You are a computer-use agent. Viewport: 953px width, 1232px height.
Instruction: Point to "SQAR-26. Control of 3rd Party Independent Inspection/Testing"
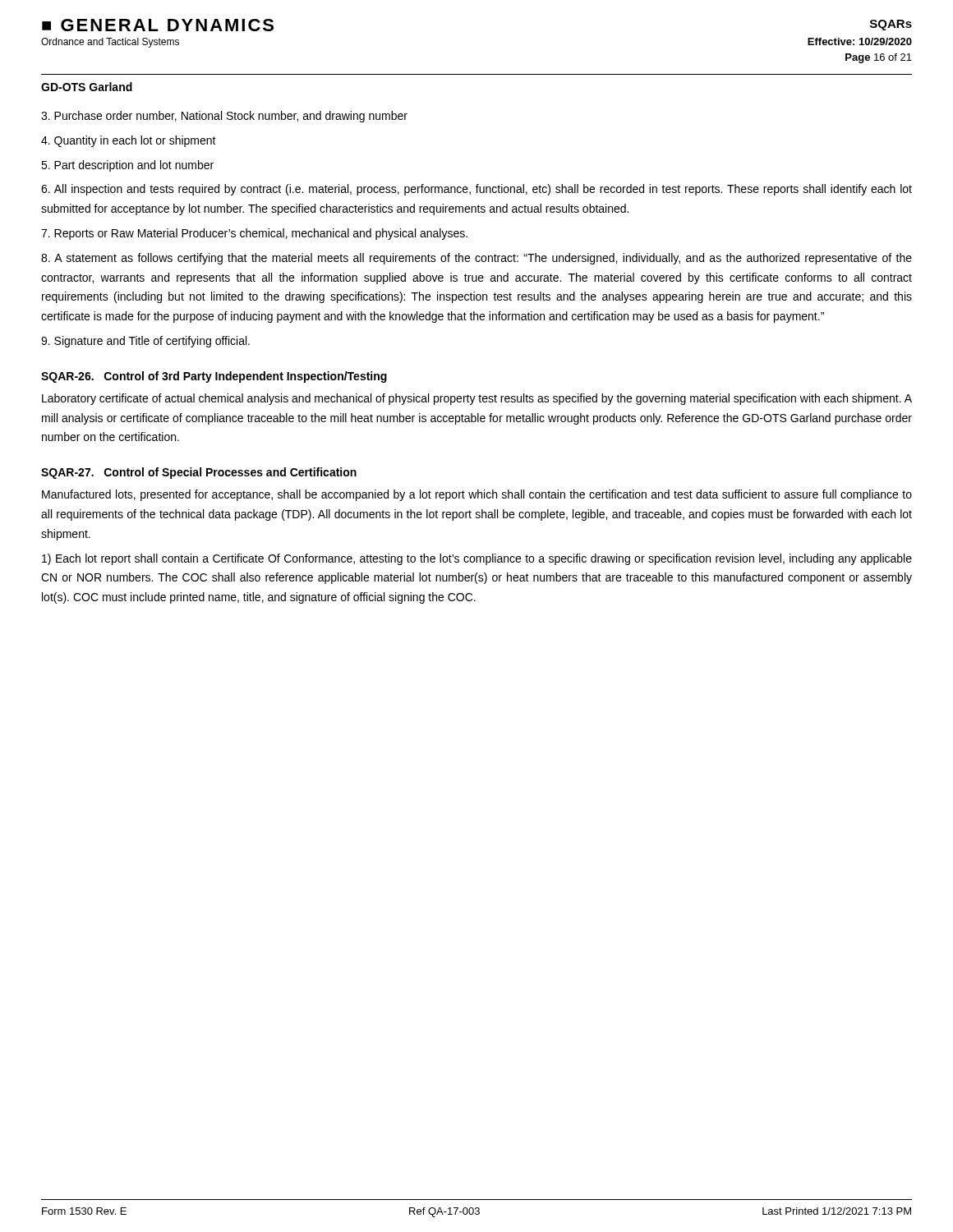click(214, 376)
